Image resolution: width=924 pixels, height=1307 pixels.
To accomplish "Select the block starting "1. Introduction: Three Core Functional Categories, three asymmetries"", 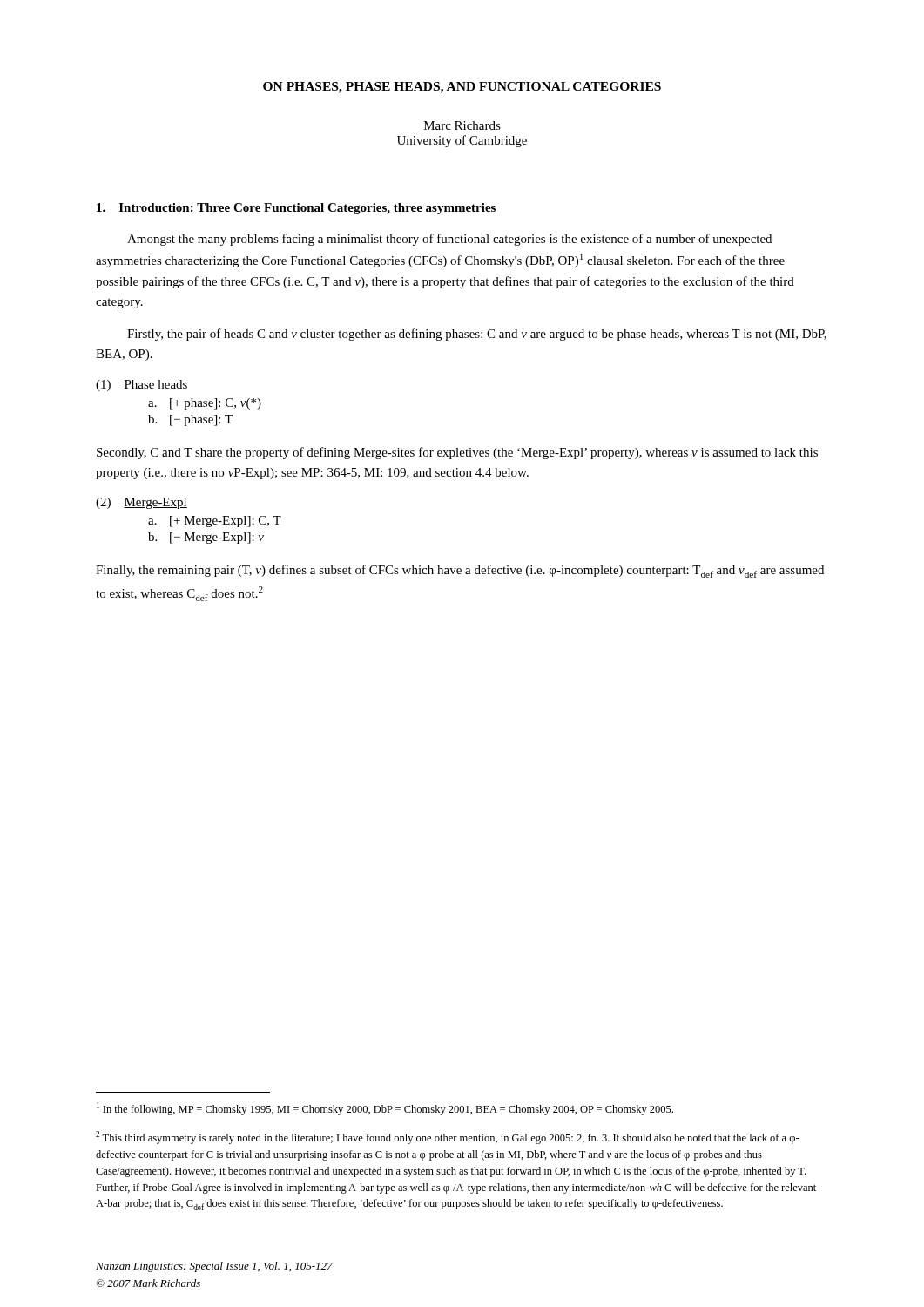I will click(296, 207).
